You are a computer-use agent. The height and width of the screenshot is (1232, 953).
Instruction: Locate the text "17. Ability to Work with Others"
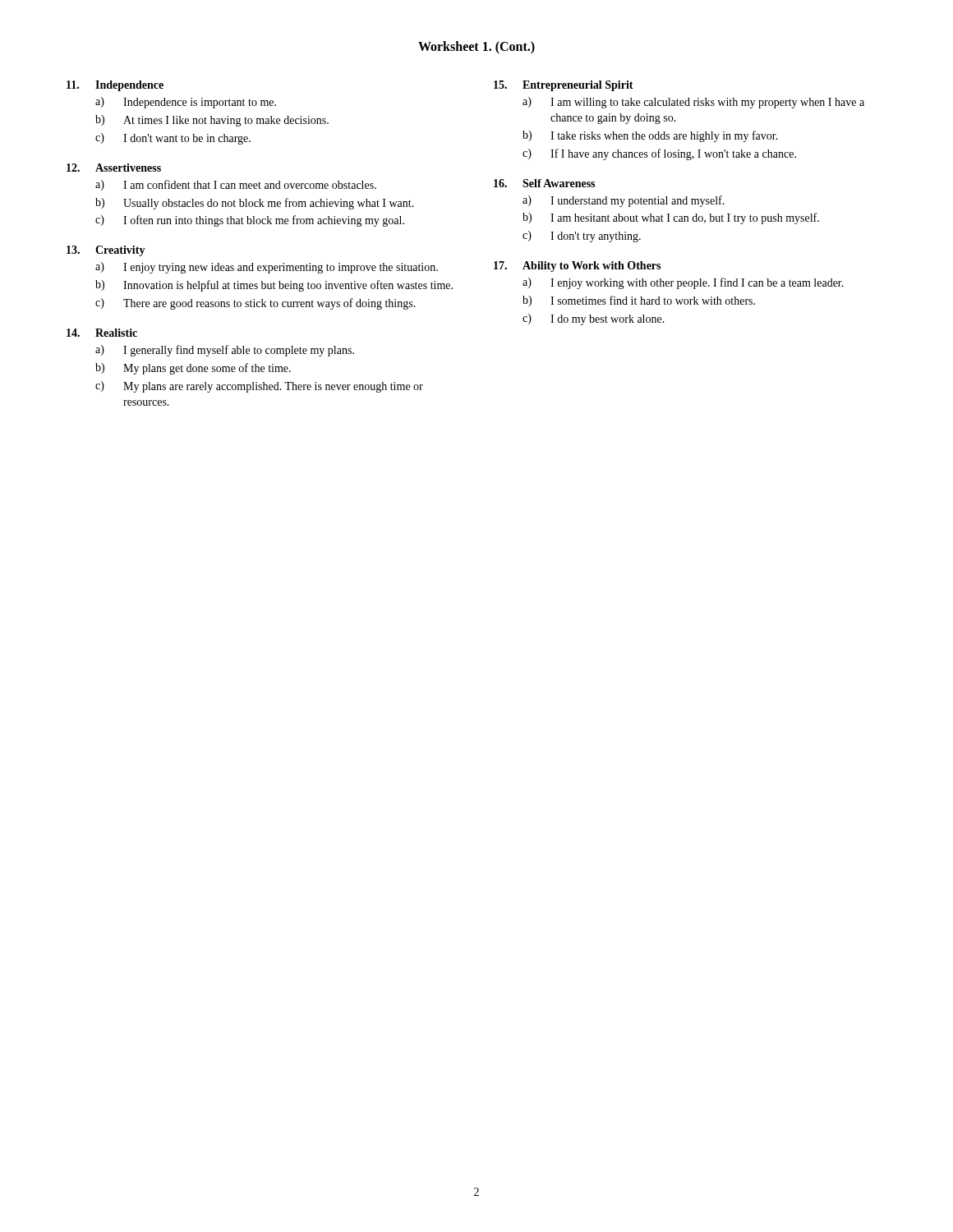577,266
